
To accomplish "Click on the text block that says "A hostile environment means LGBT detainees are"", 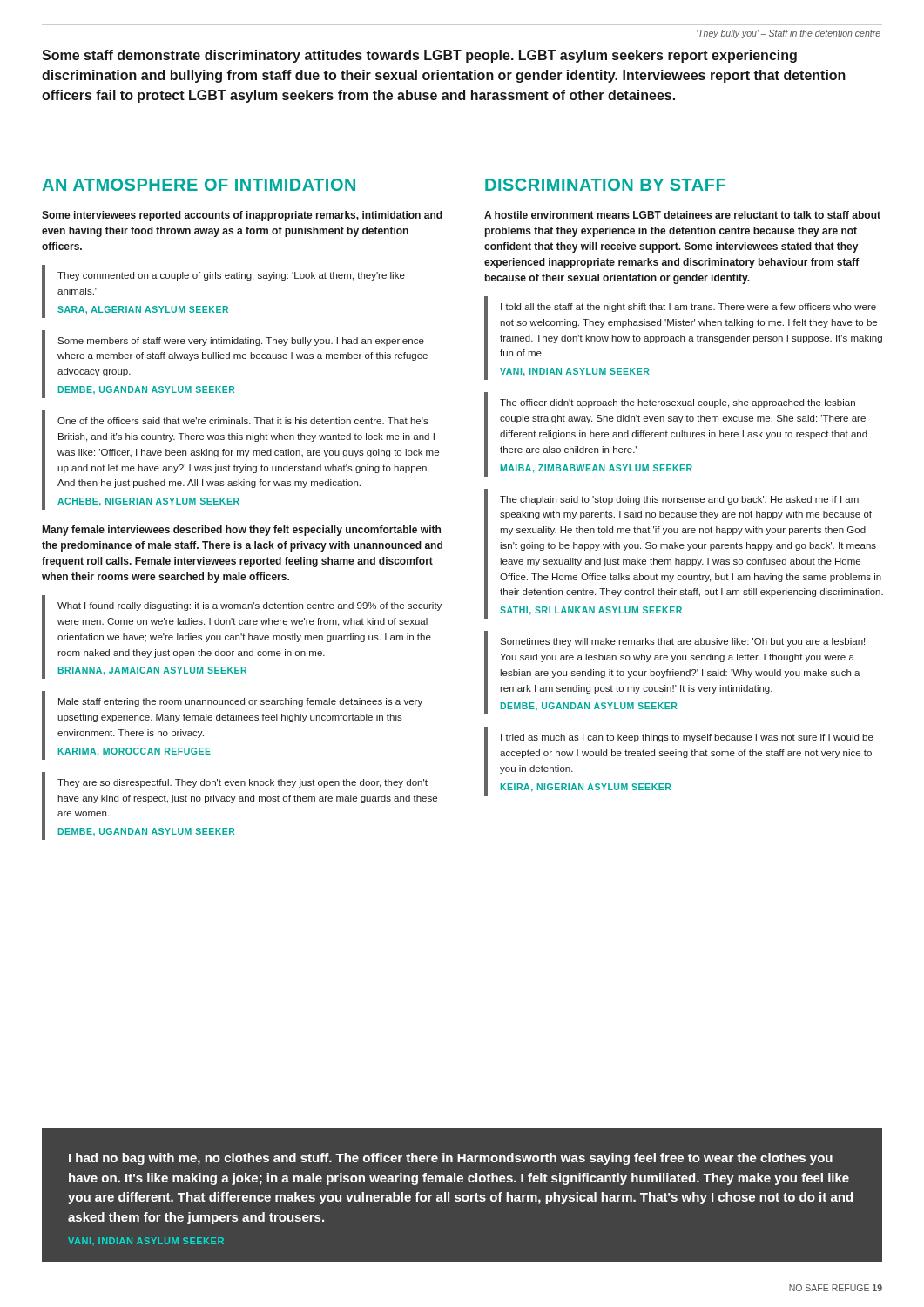I will point(682,247).
